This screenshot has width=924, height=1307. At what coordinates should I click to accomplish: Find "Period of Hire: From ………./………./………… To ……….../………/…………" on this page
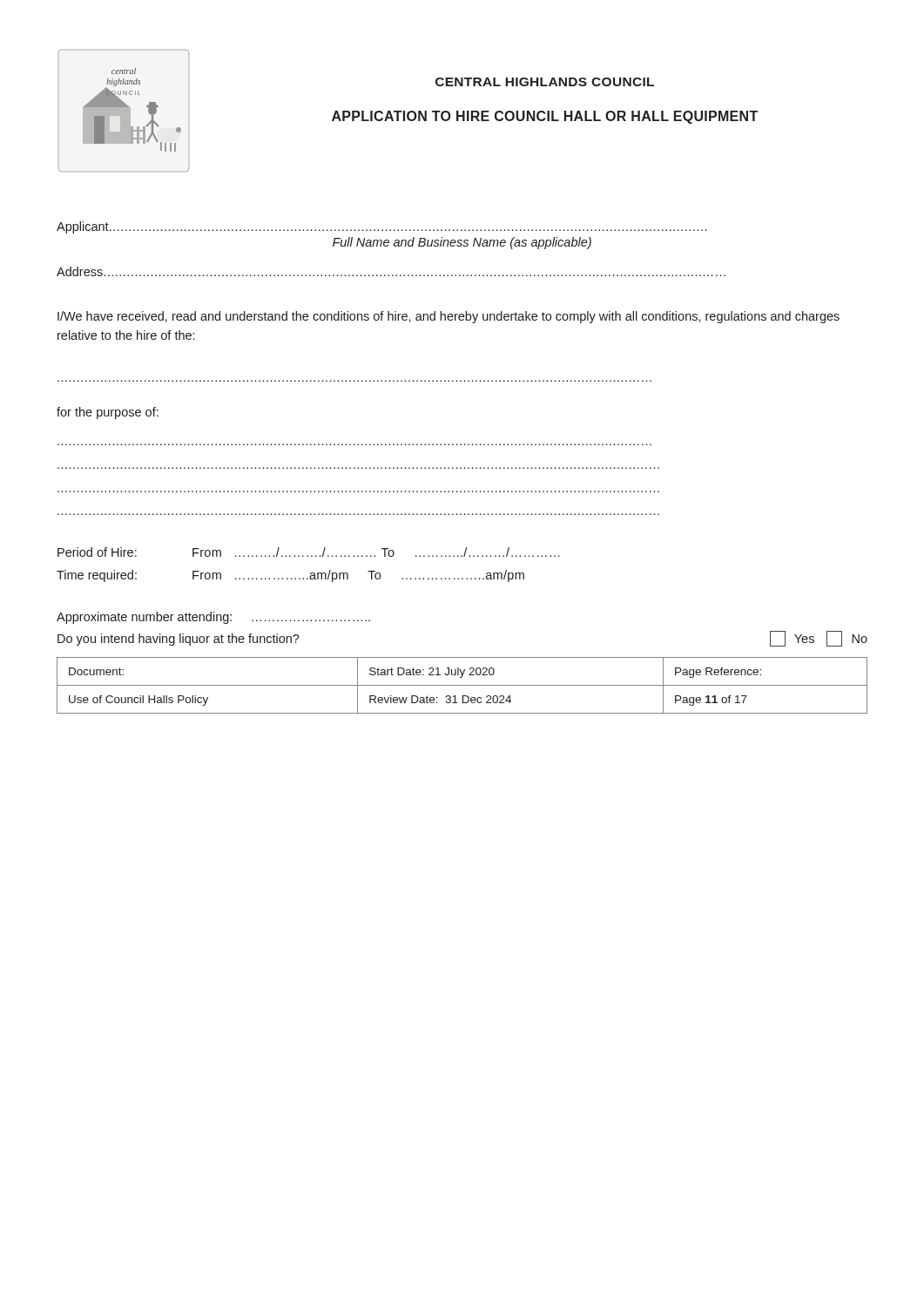pos(309,553)
